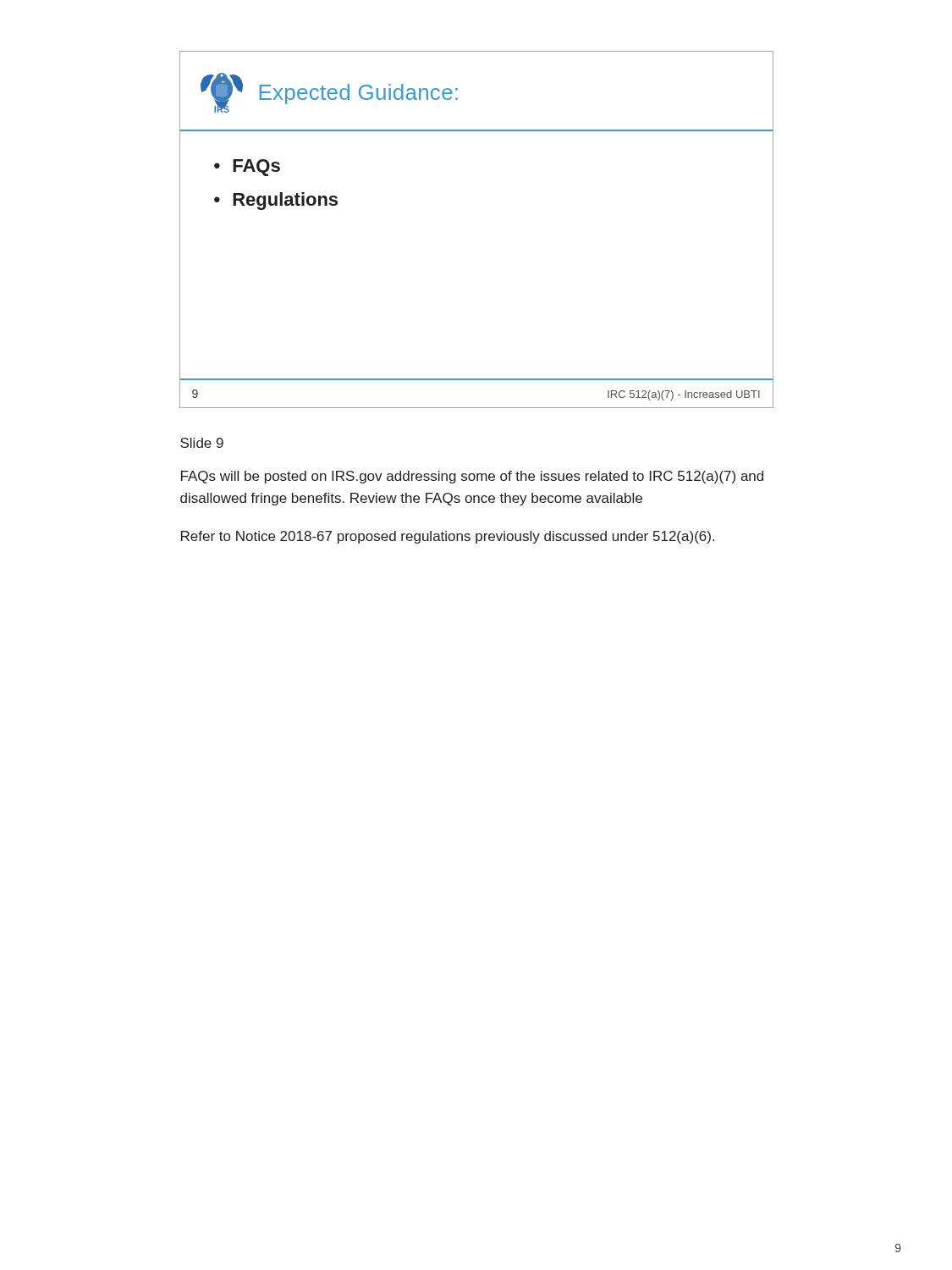Select the text starting "Refer to Notice 2018-67"
952x1270 pixels.
448,536
